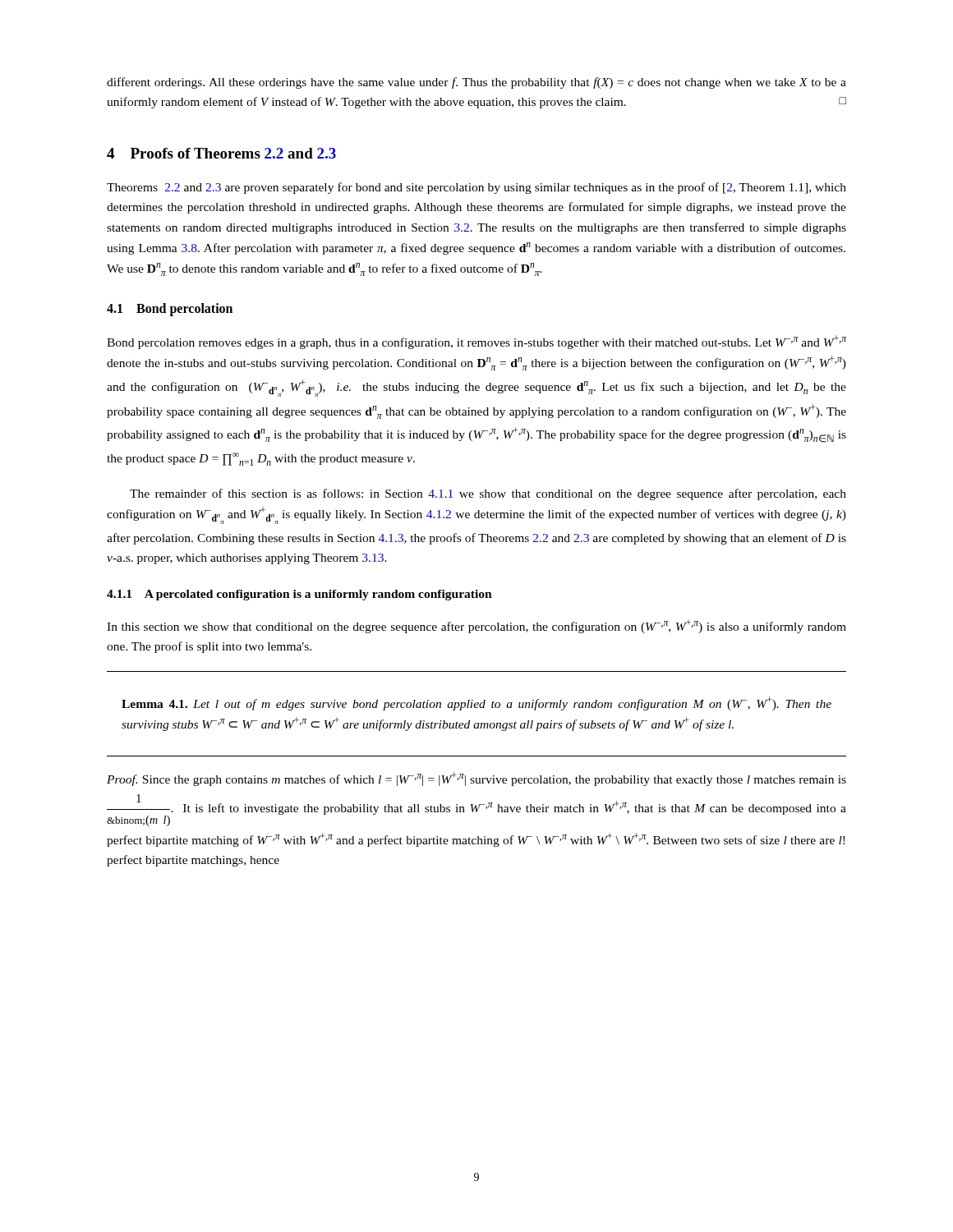Click on the text block containing "Bond percolation removes"
Image resolution: width=953 pixels, height=1232 pixels.
click(x=476, y=450)
